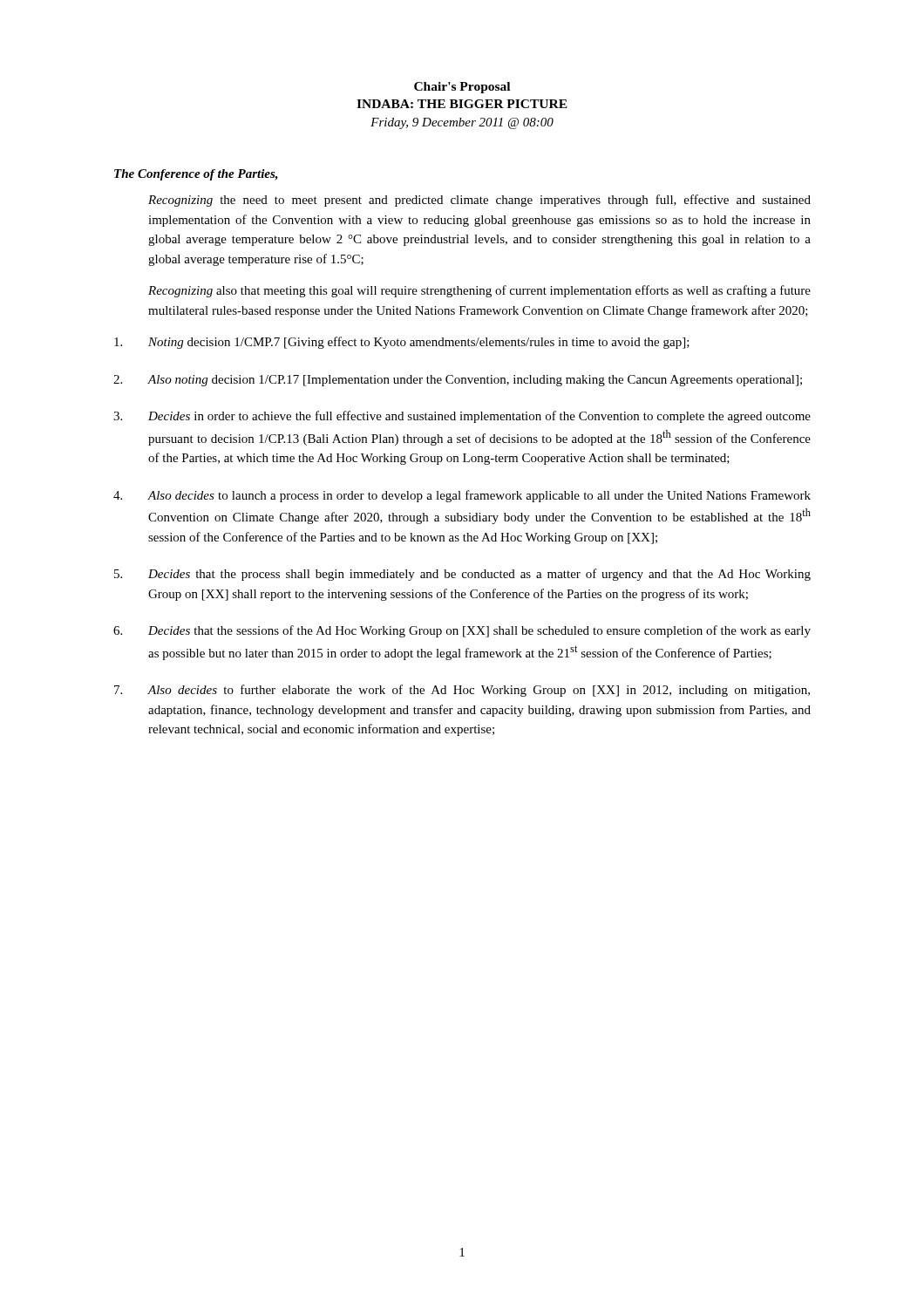Select the passage starting "Noting decision 1/CMP.7 [Giving effect to"
Screen dimensions: 1308x924
coord(462,342)
